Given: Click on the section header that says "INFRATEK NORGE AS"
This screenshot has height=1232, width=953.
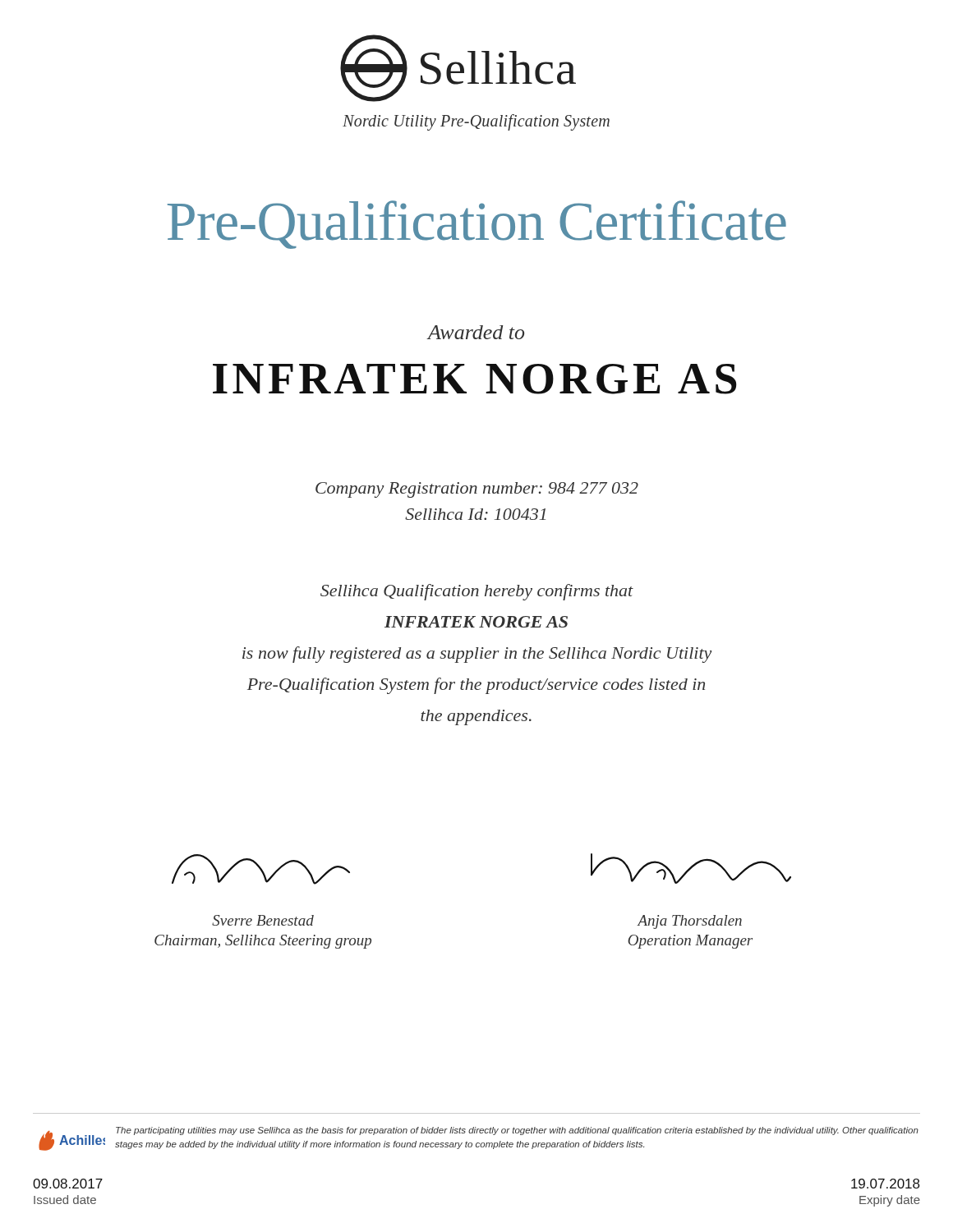Looking at the screenshot, I should pyautogui.click(x=476, y=379).
